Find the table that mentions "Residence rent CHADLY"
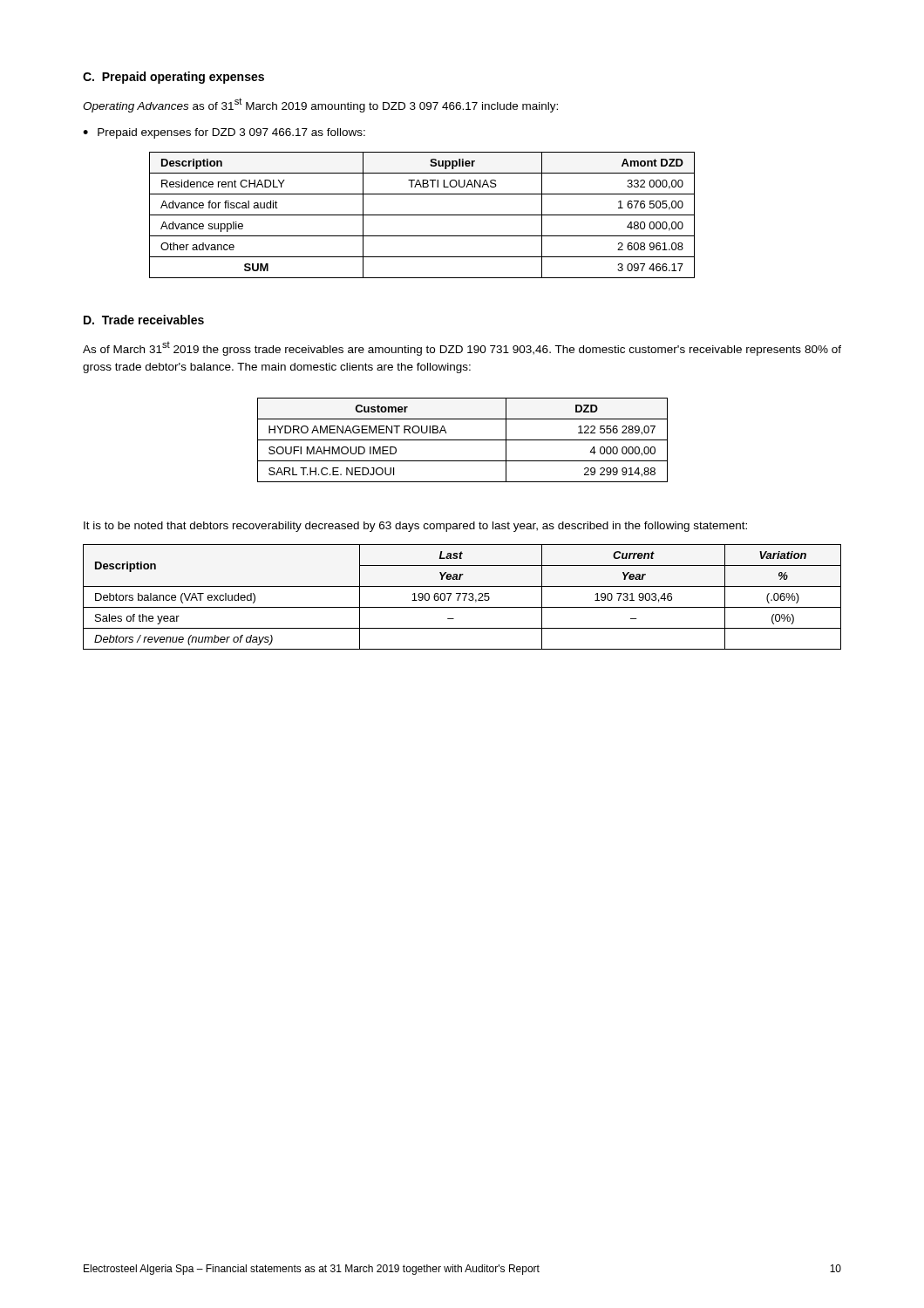Screen dimensions: 1308x924 click(x=475, y=215)
